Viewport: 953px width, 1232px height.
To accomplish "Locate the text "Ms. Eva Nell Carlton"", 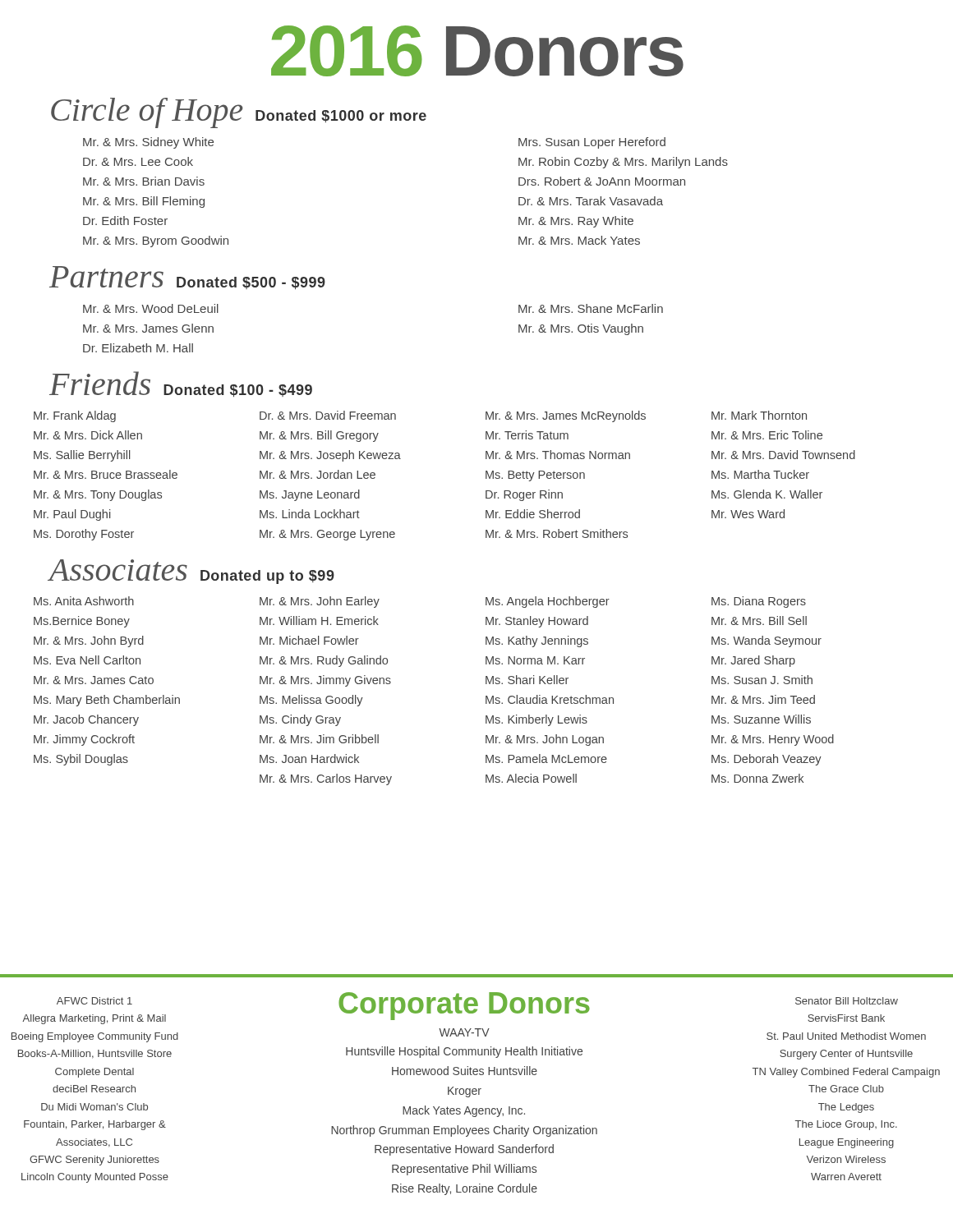I will pos(87,661).
